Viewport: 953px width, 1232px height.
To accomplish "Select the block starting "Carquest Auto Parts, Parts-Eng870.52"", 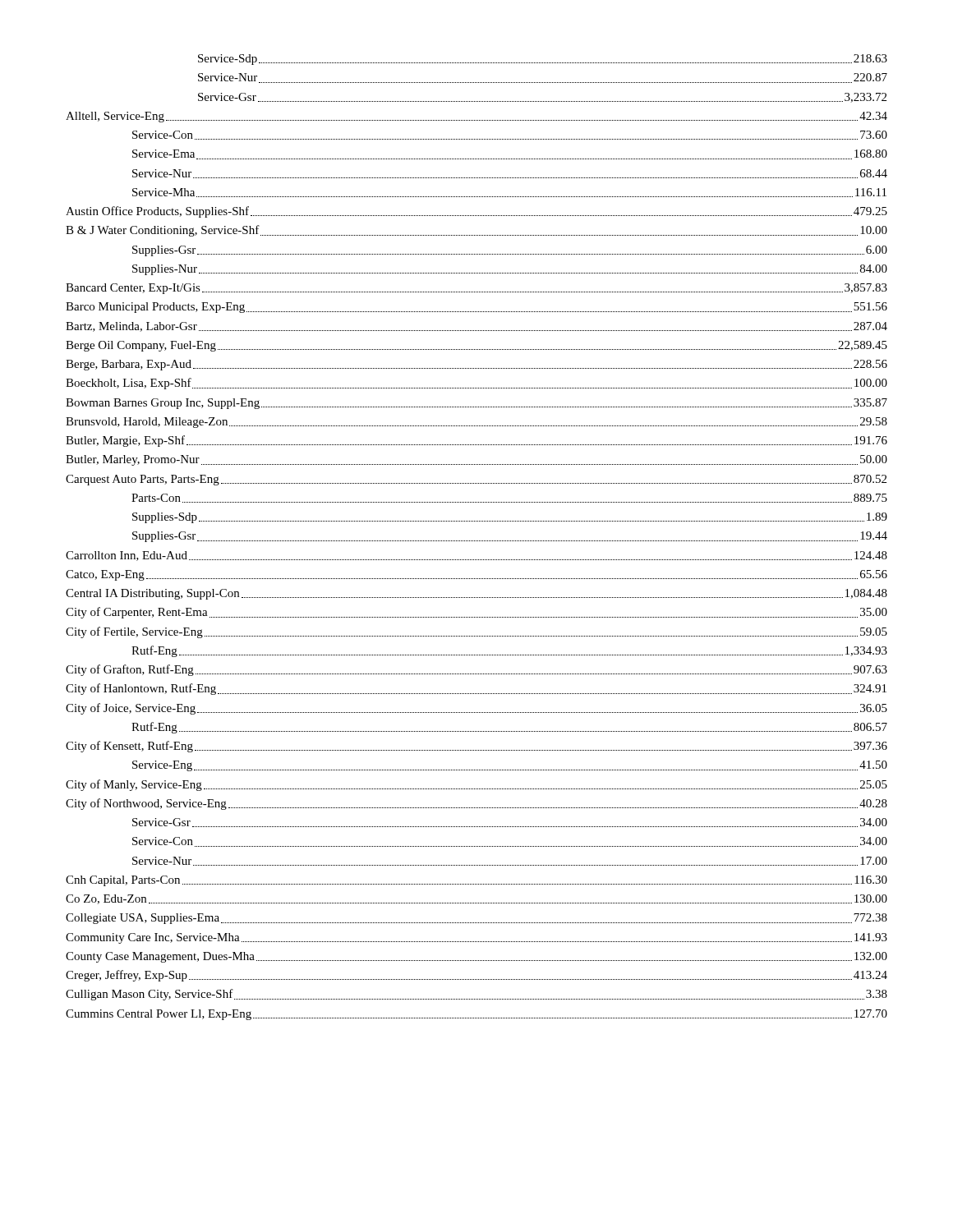I will point(476,479).
